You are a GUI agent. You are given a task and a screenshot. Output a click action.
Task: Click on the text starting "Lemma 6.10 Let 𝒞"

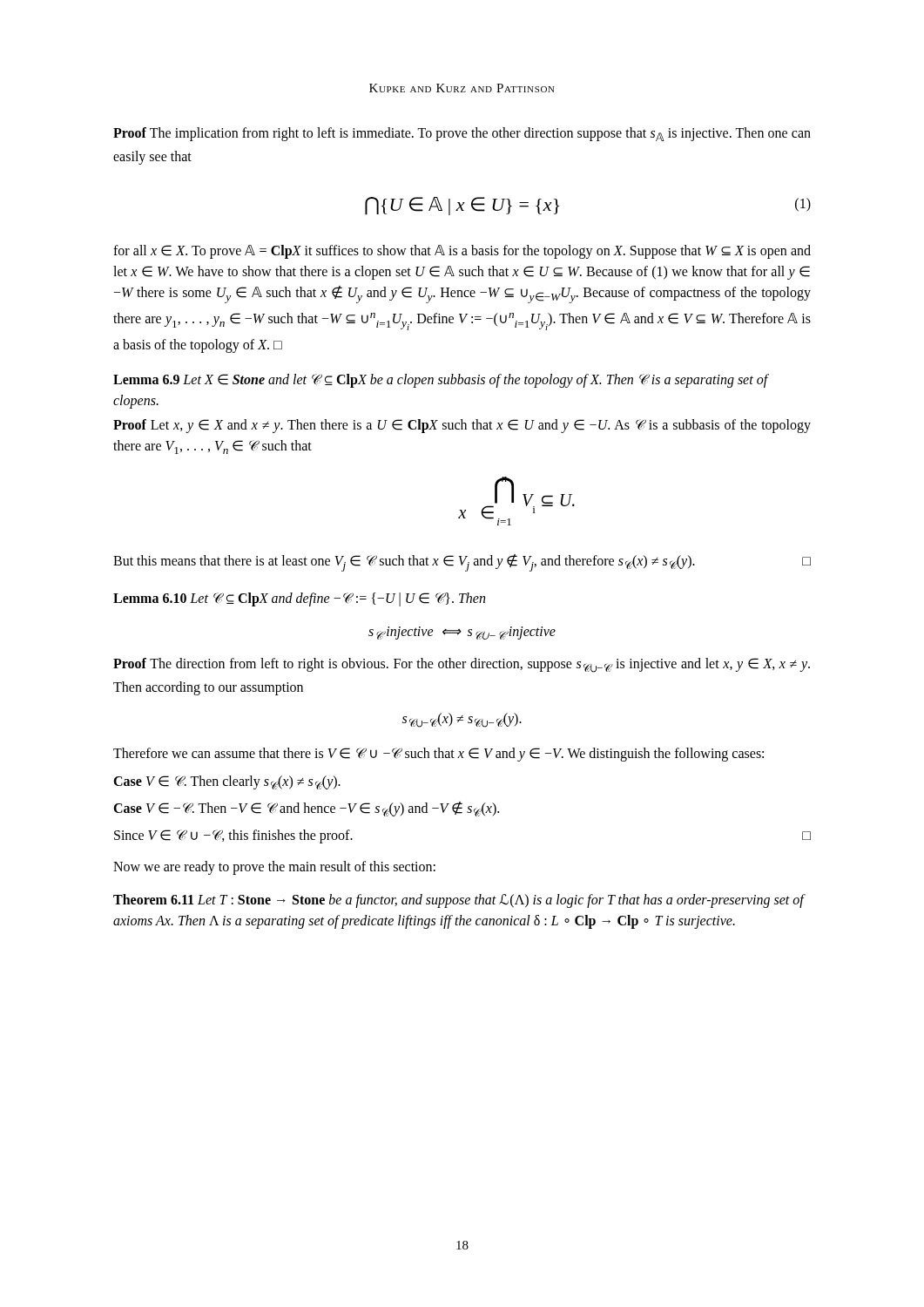300,598
